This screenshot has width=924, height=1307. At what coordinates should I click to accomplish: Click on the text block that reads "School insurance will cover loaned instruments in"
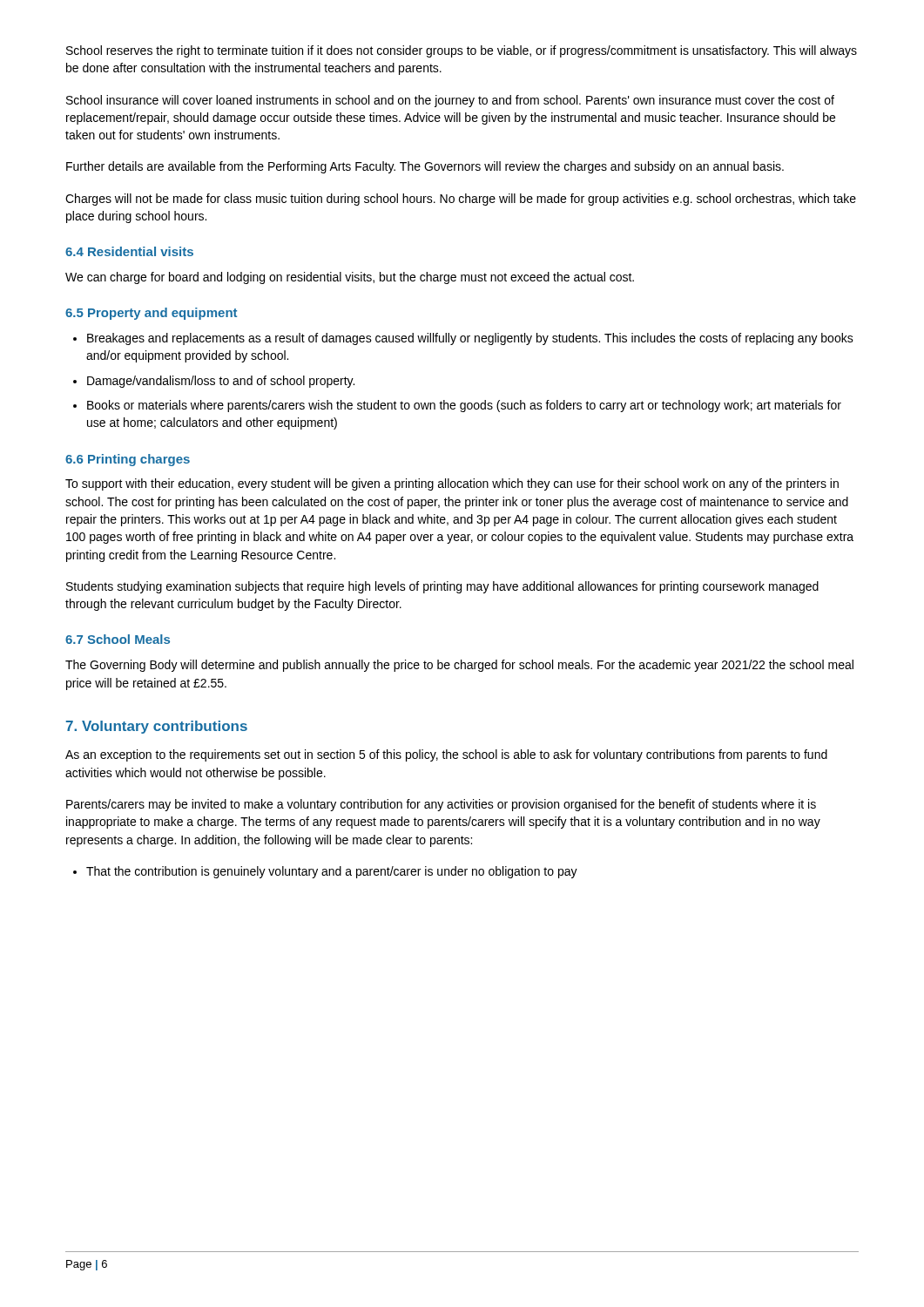point(462,118)
